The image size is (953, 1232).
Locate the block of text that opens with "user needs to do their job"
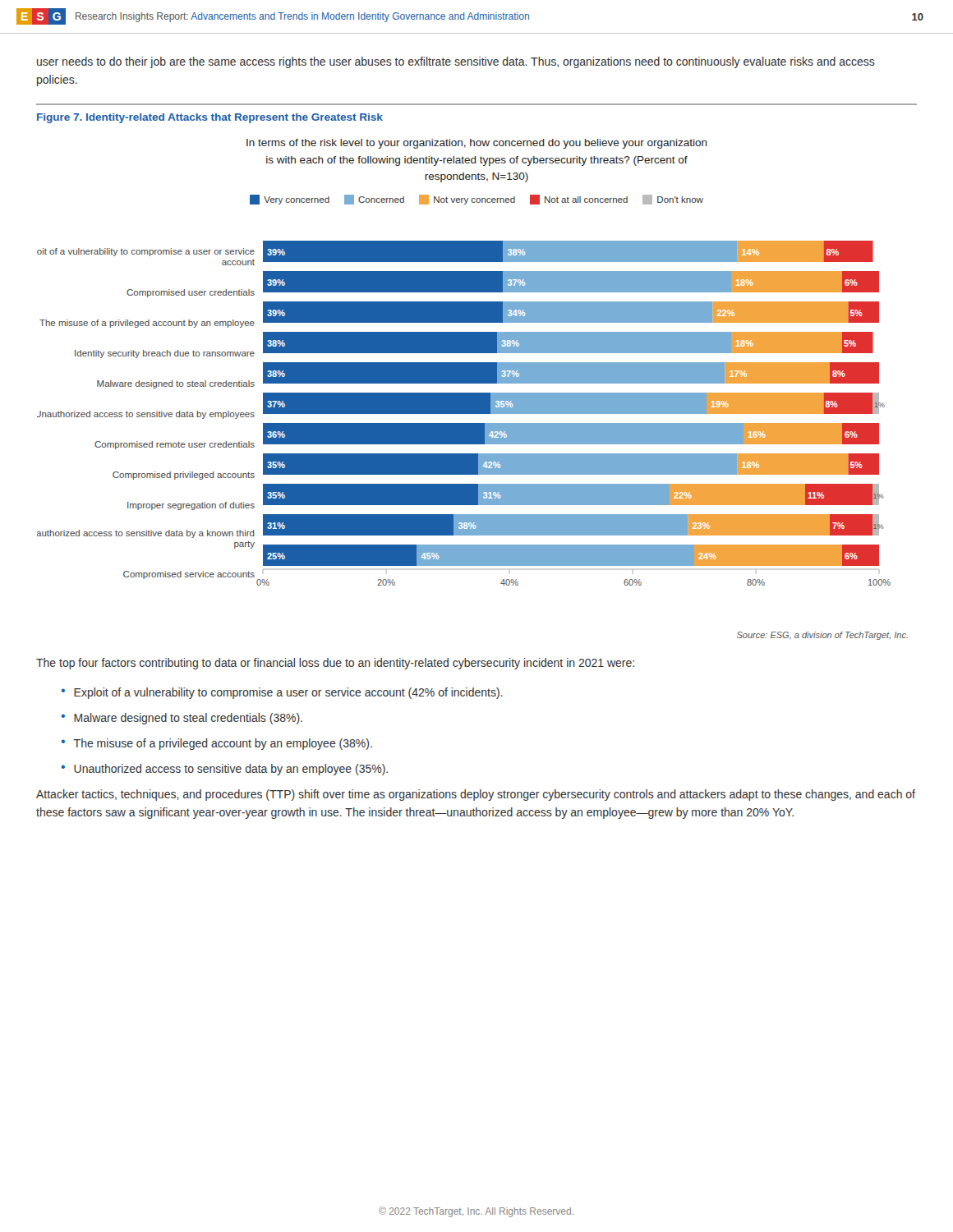click(x=455, y=71)
